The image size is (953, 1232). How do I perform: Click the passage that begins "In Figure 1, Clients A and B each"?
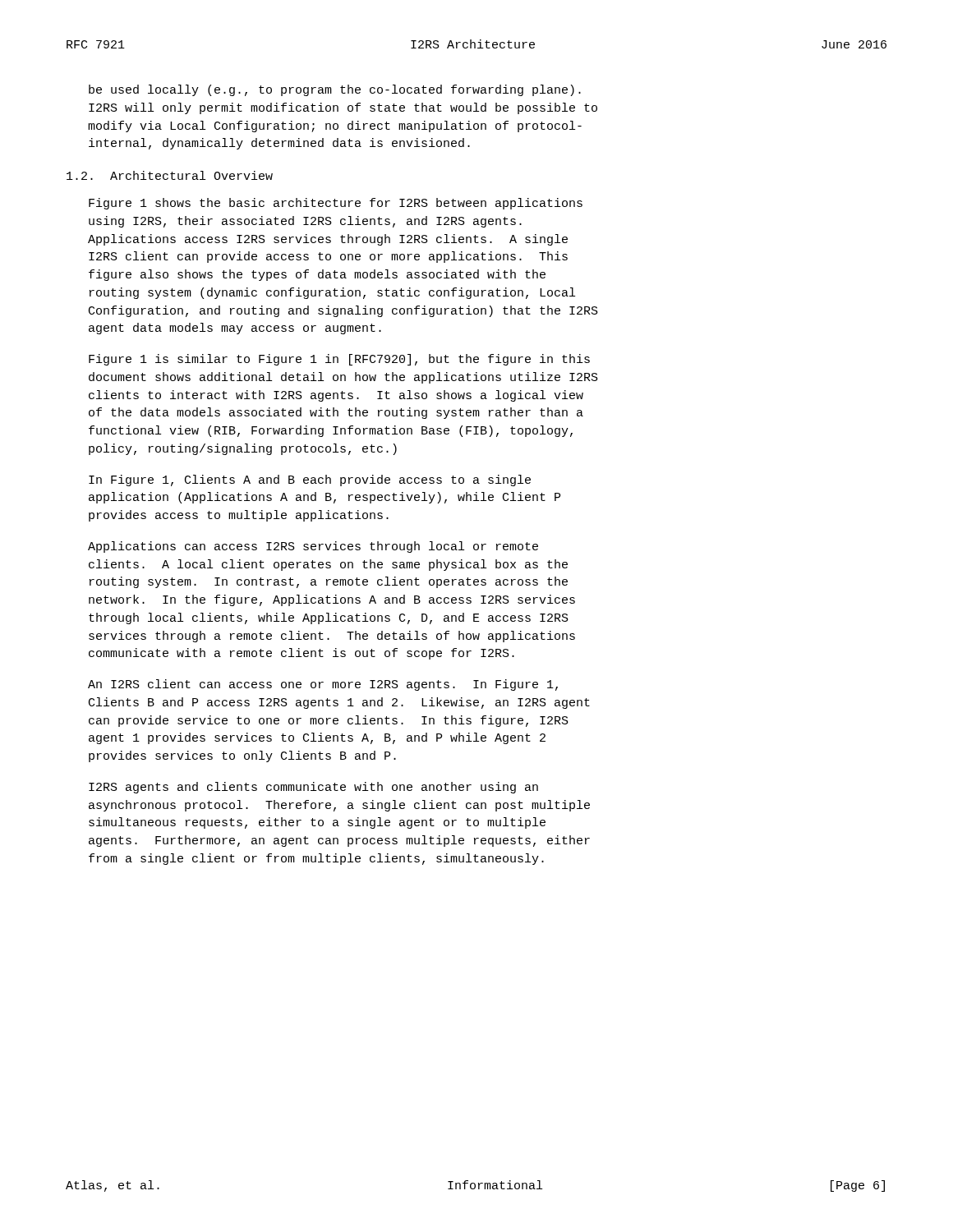coord(313,498)
